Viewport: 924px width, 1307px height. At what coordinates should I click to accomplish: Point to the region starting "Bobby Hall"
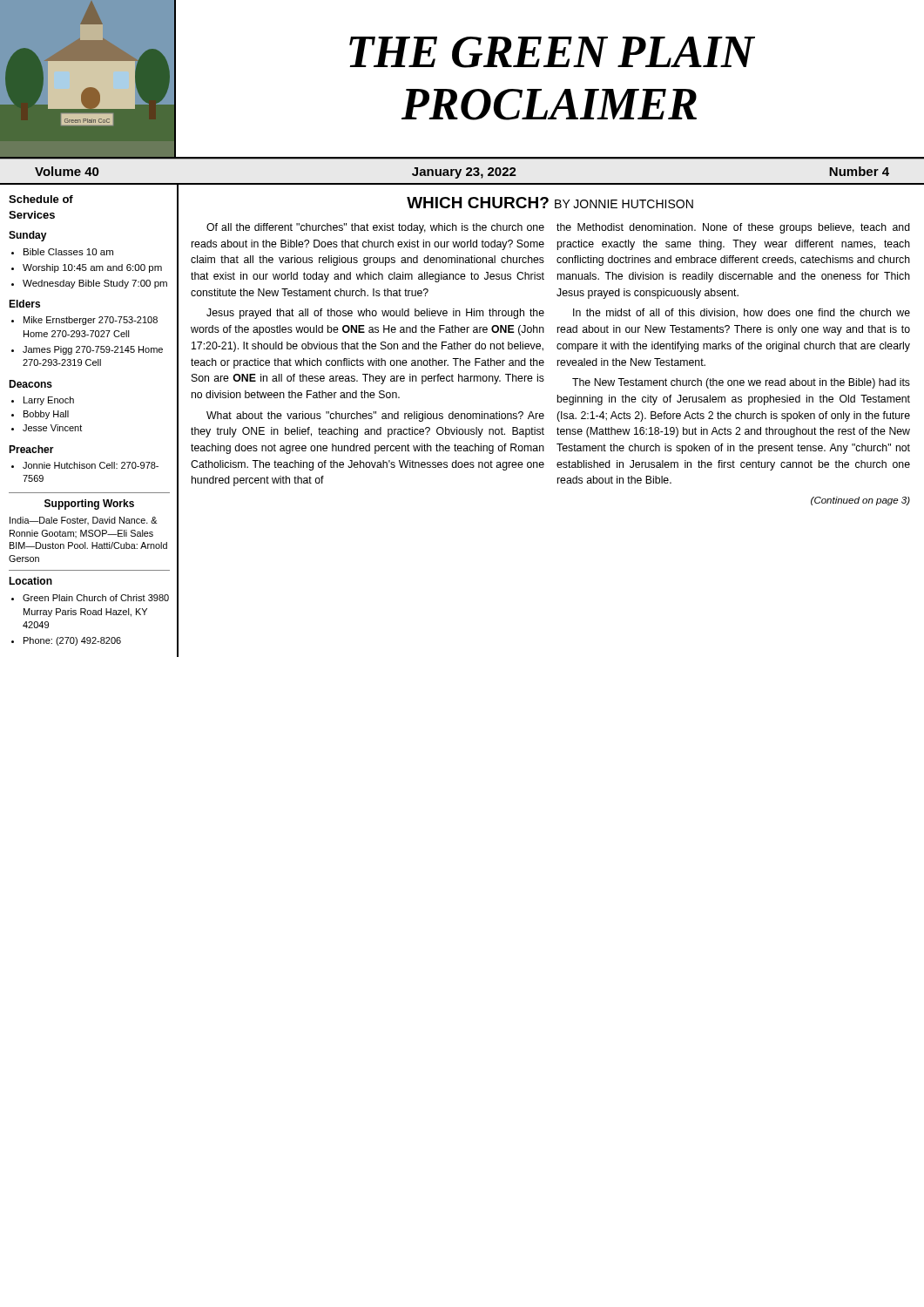point(46,414)
